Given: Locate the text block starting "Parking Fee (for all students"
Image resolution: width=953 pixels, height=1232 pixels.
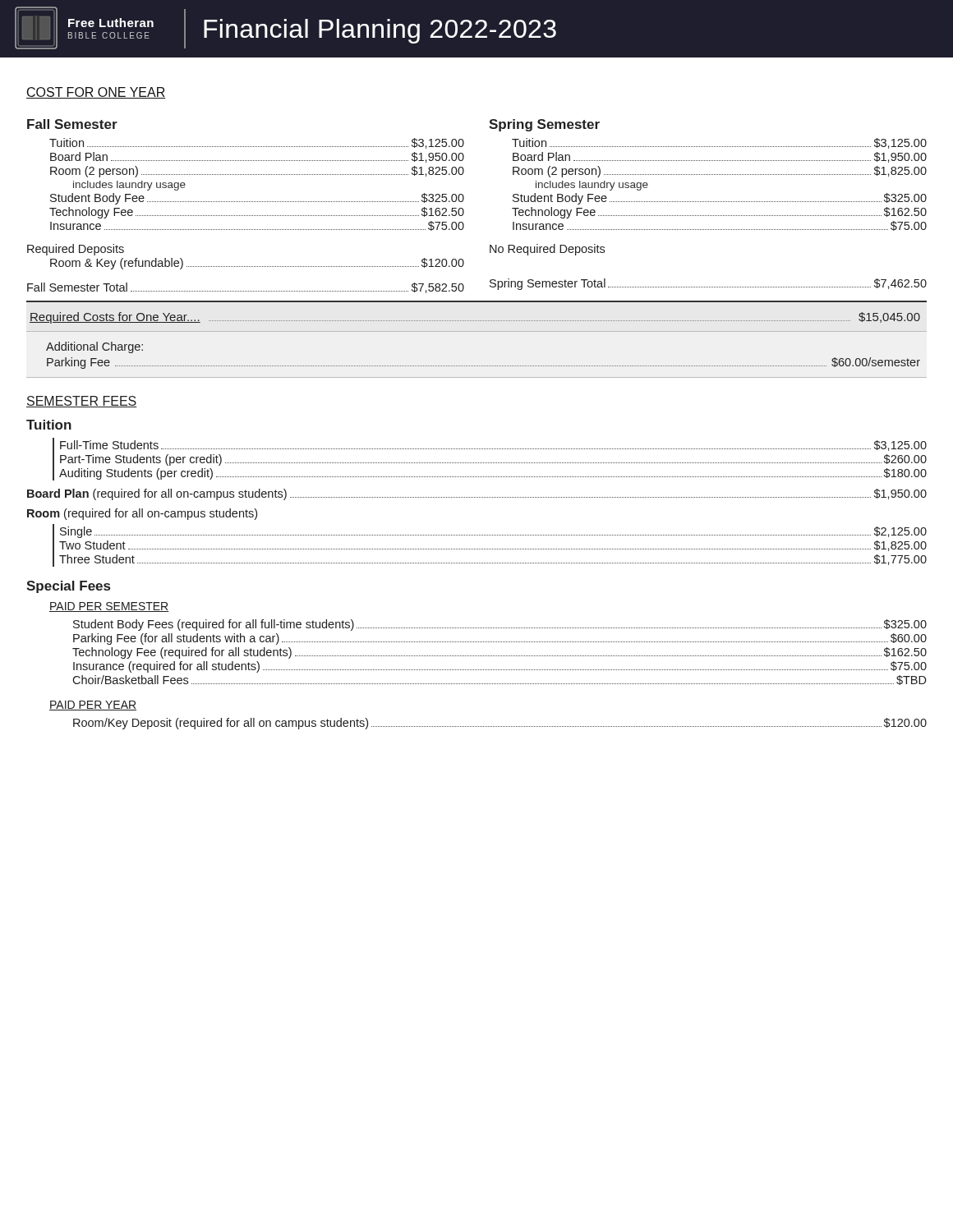Looking at the screenshot, I should (x=500, y=638).
